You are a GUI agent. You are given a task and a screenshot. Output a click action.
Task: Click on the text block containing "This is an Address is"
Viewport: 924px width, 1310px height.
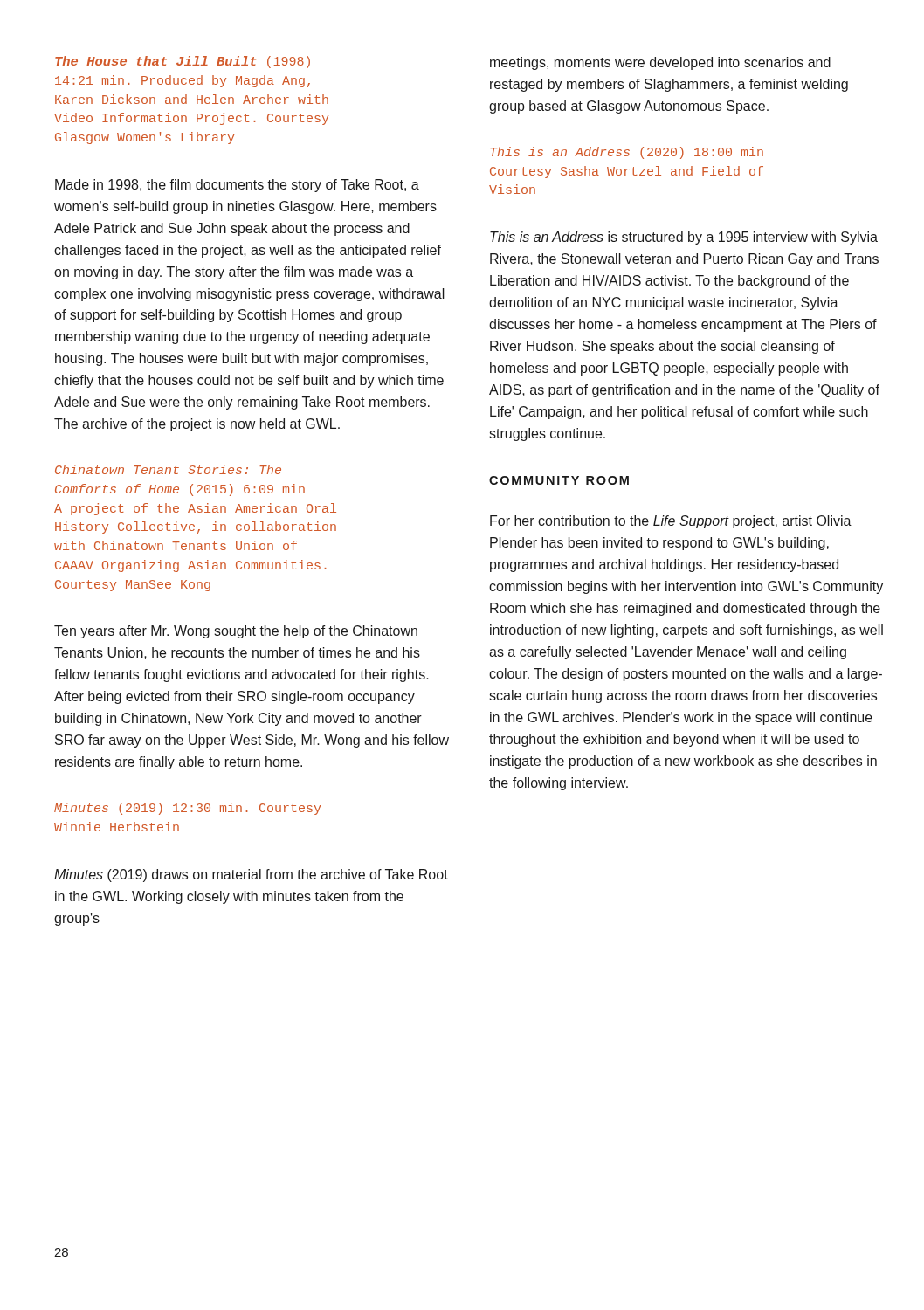coord(687,336)
